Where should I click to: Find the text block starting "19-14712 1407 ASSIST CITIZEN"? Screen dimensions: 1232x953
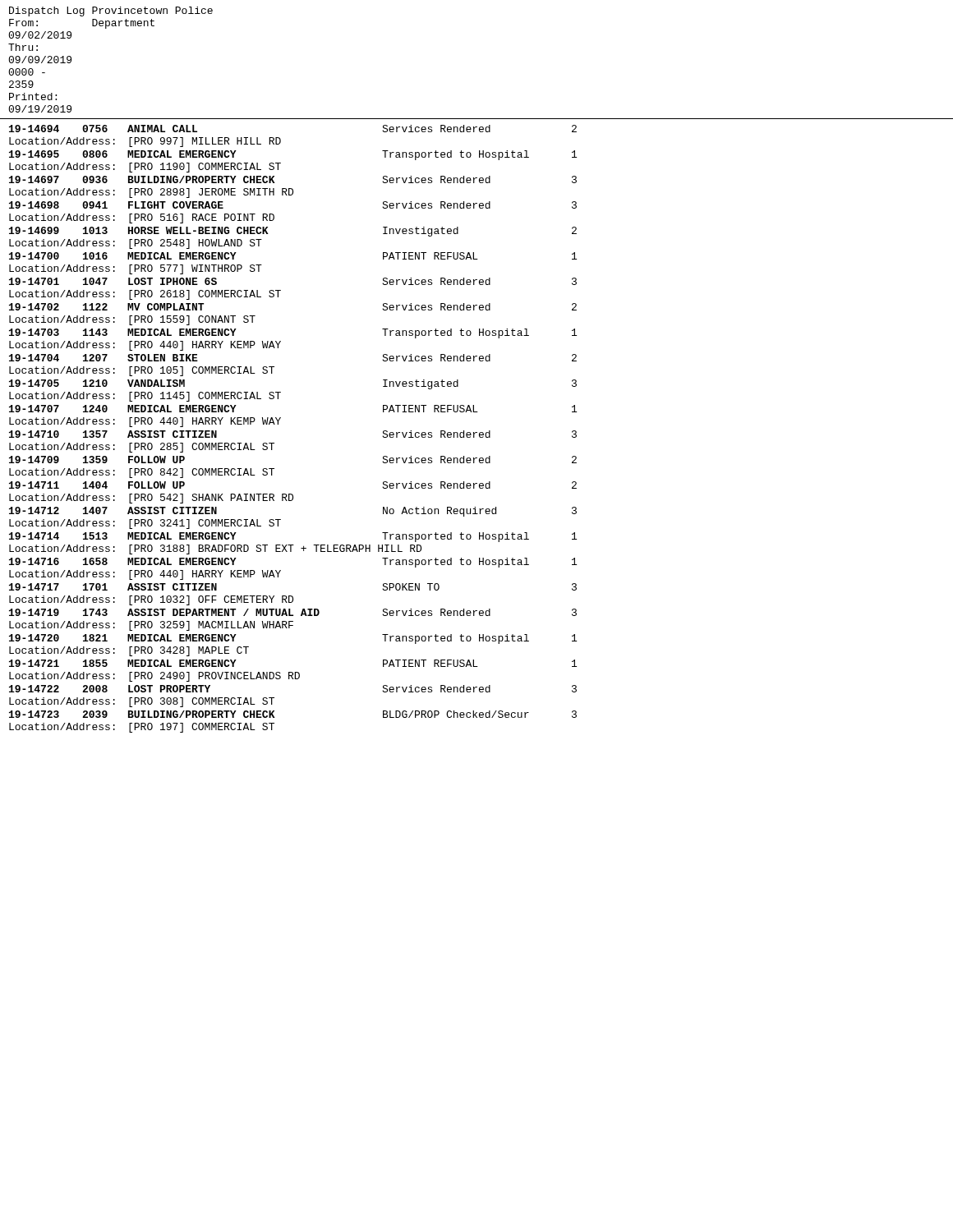pos(476,517)
